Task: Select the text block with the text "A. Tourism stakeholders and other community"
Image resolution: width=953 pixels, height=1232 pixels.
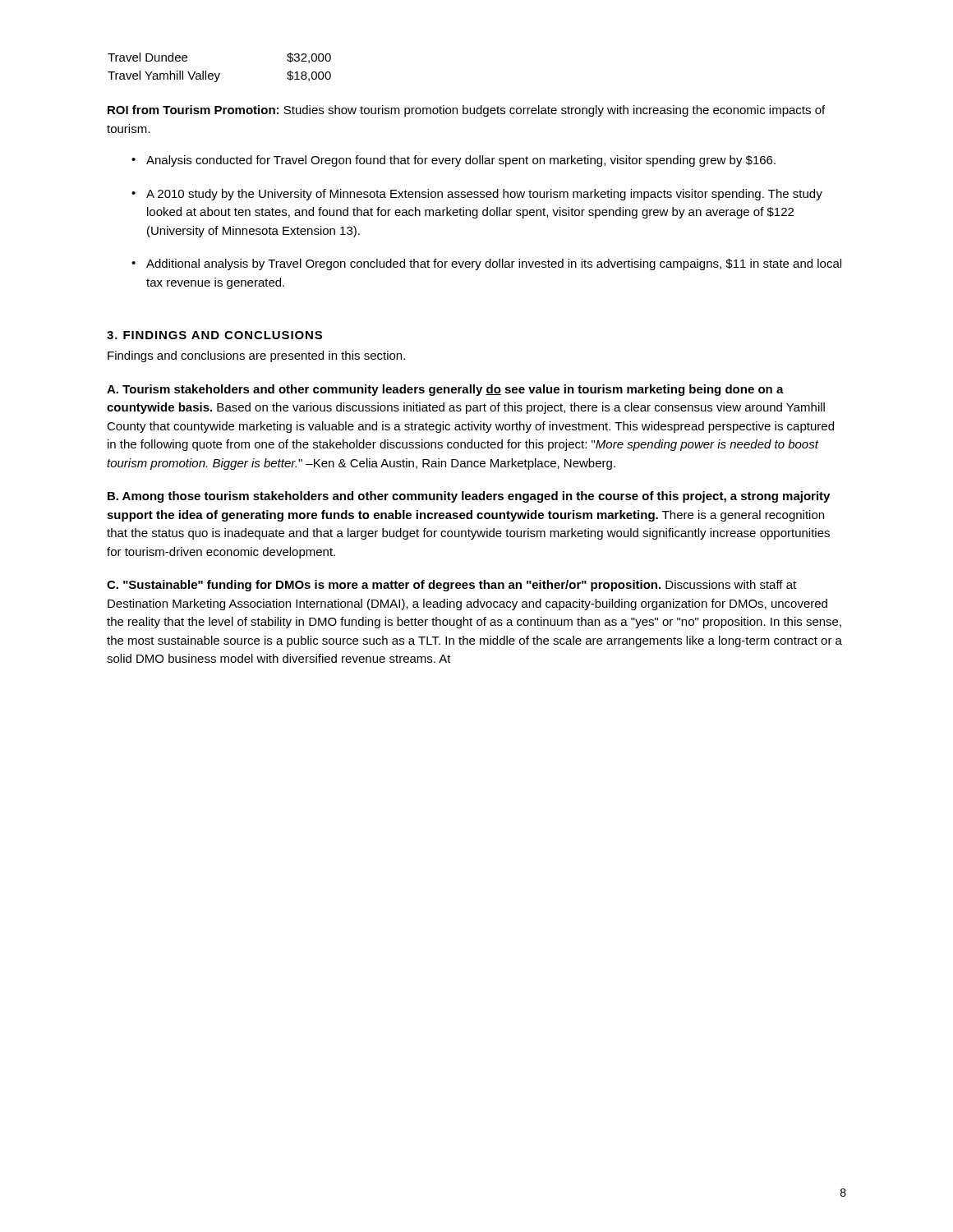Action: [471, 425]
